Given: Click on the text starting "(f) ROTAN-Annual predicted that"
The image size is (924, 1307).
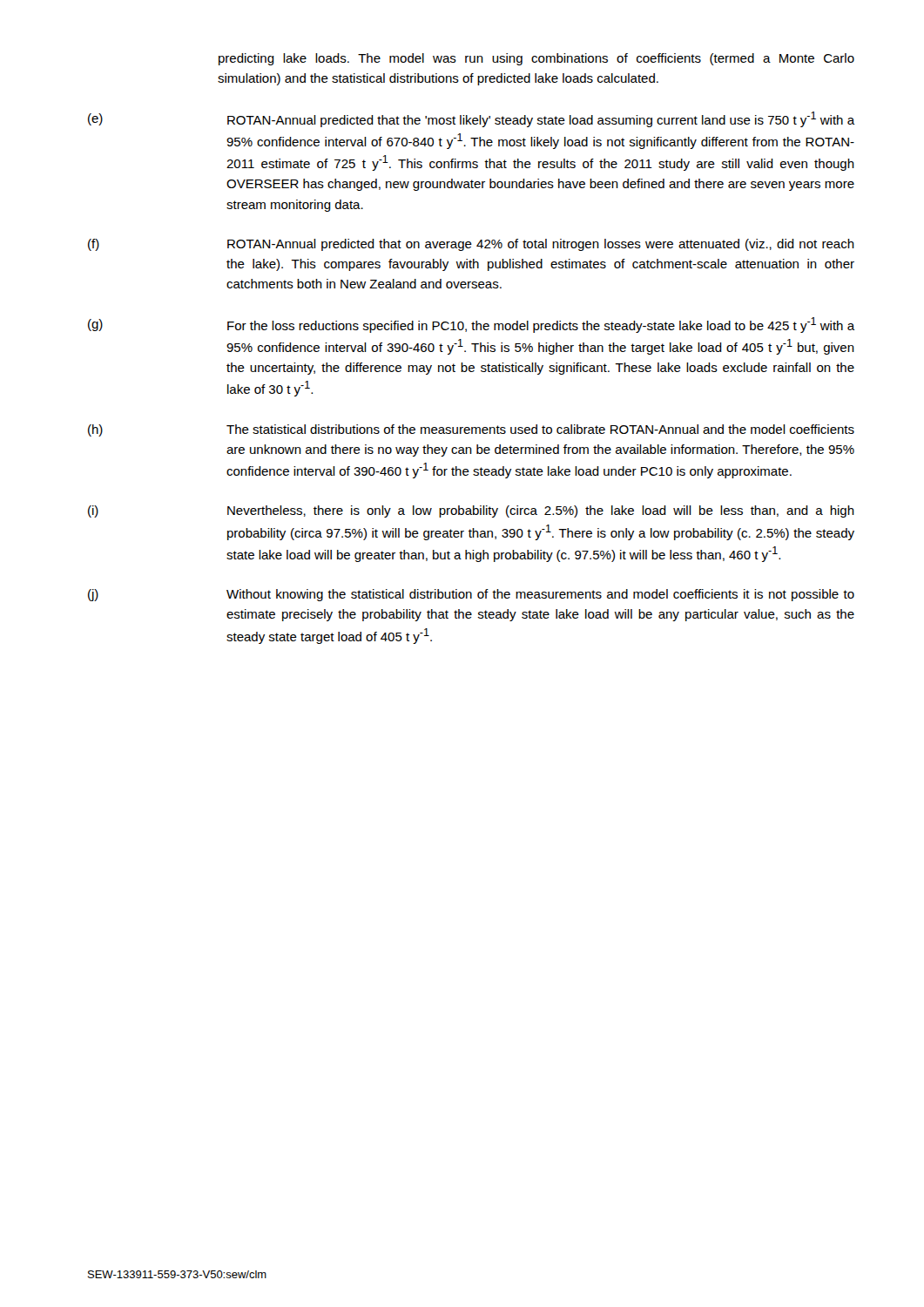Looking at the screenshot, I should click(x=471, y=264).
